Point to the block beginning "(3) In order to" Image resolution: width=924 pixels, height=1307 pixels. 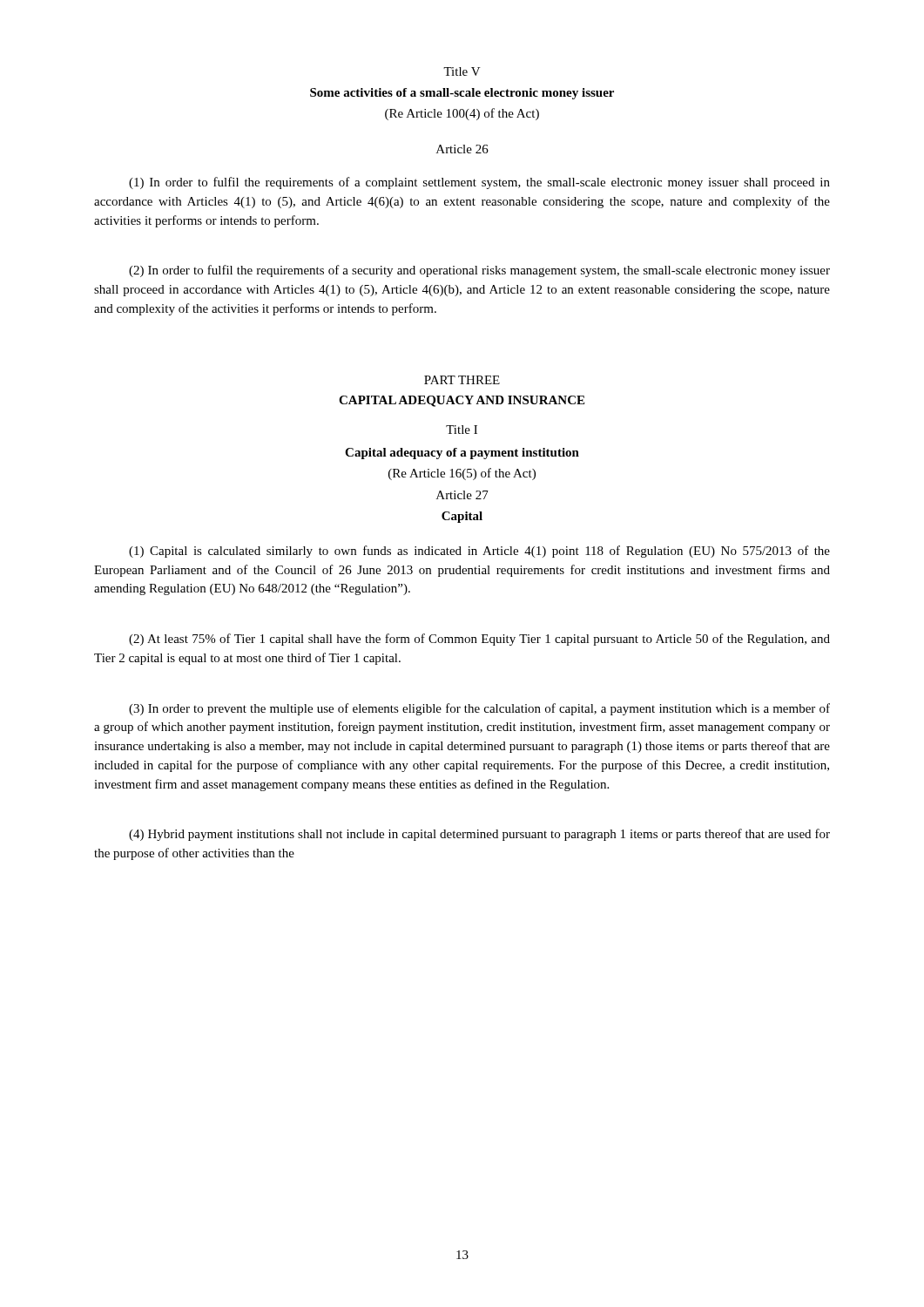(x=462, y=747)
